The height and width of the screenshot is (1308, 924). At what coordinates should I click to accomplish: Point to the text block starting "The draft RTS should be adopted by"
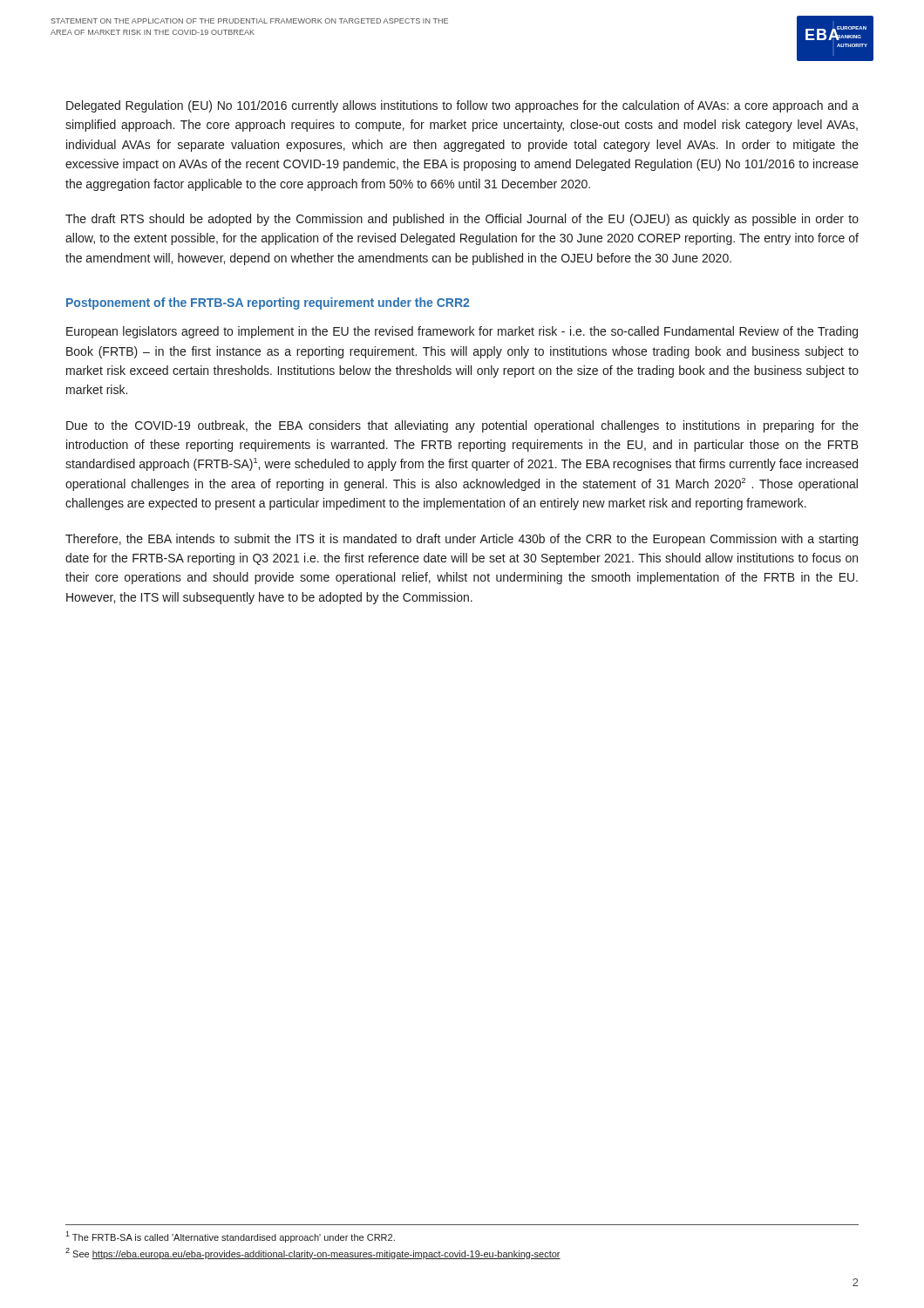[462, 238]
